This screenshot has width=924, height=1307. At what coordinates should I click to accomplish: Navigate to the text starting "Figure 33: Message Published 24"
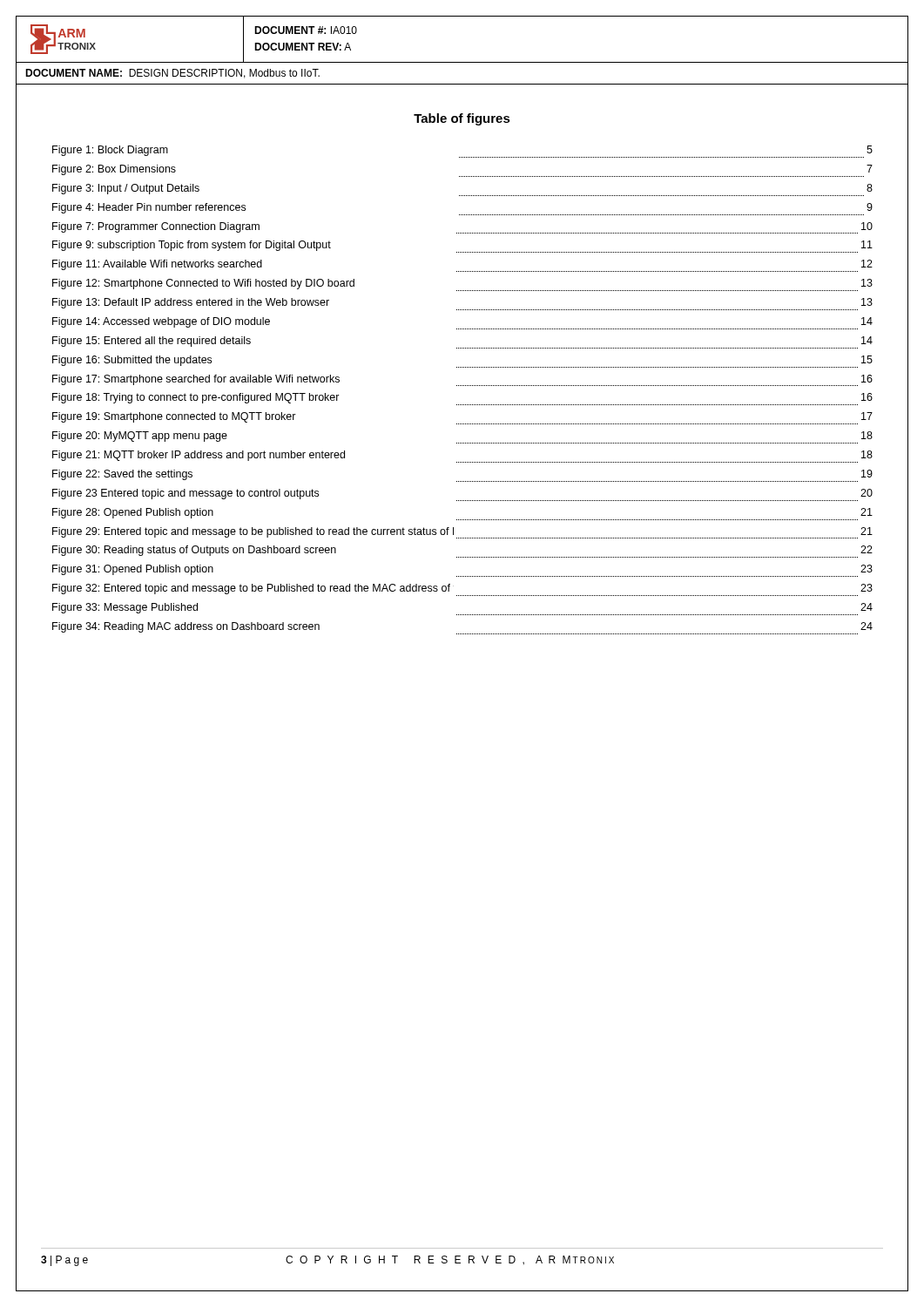[462, 608]
